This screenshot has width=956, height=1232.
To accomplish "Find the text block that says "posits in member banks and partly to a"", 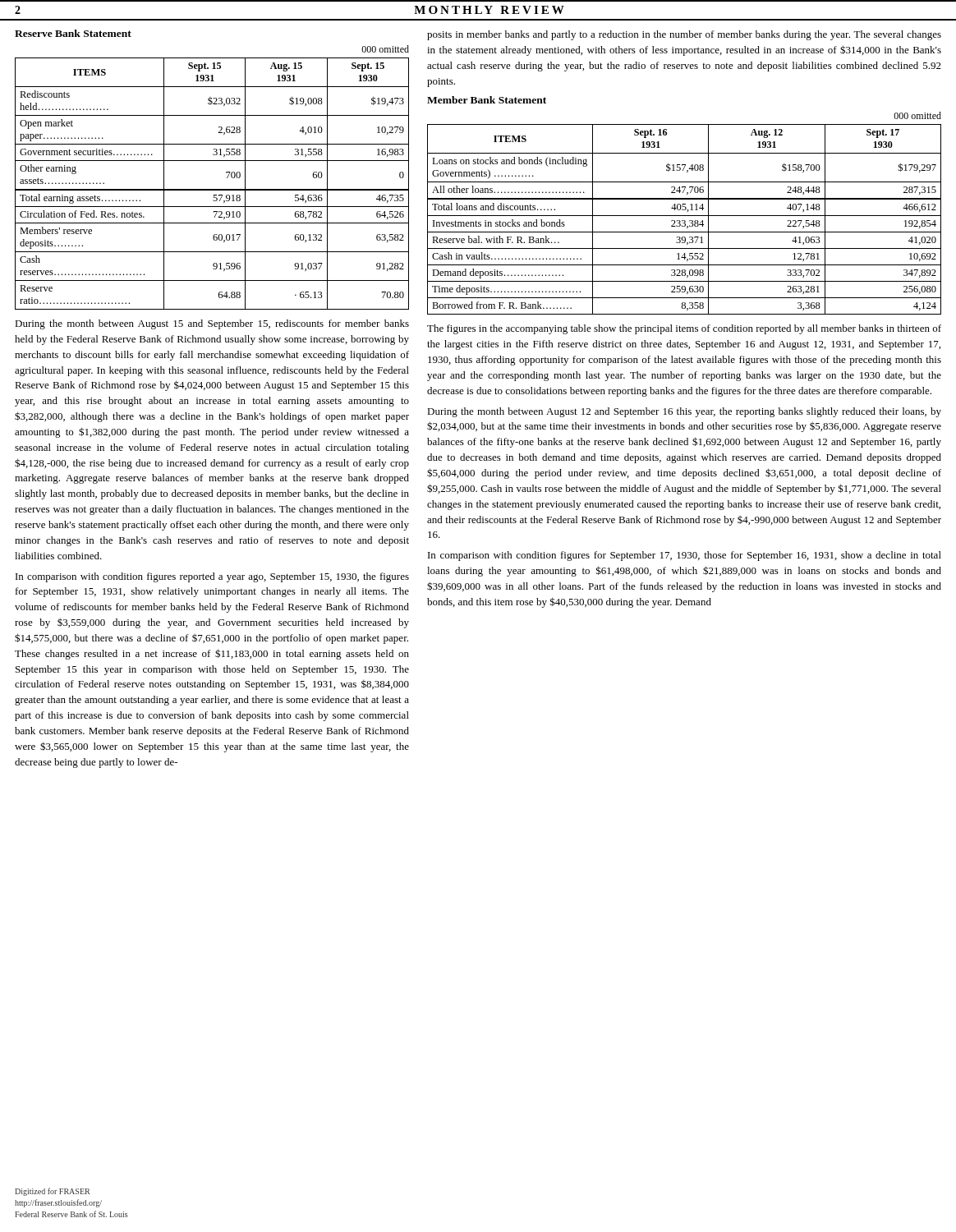I will pyautogui.click(x=684, y=57).
